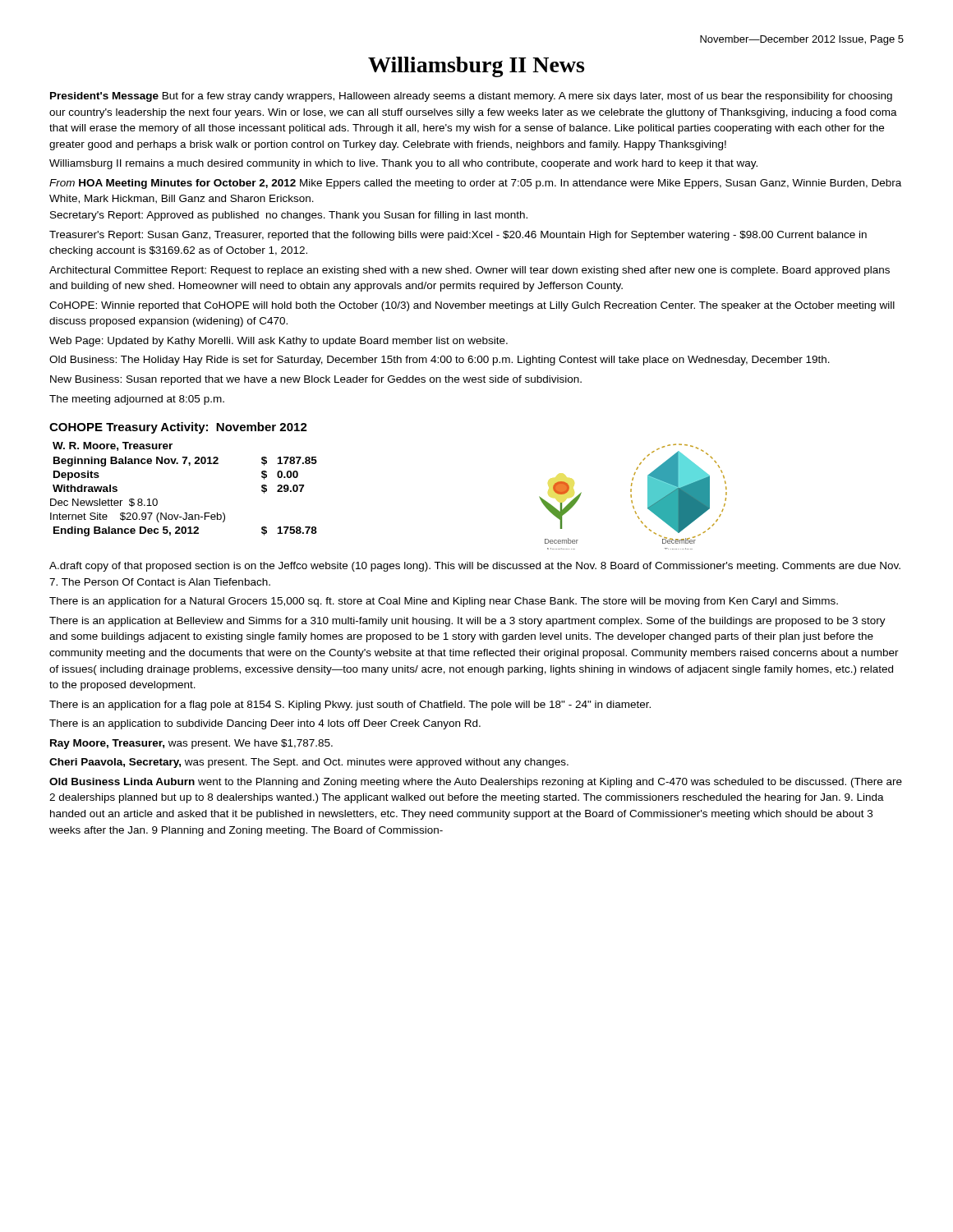Viewport: 953px width, 1232px height.
Task: Select the text starting "President's Message But for a few stray"
Action: pyautogui.click(x=473, y=120)
